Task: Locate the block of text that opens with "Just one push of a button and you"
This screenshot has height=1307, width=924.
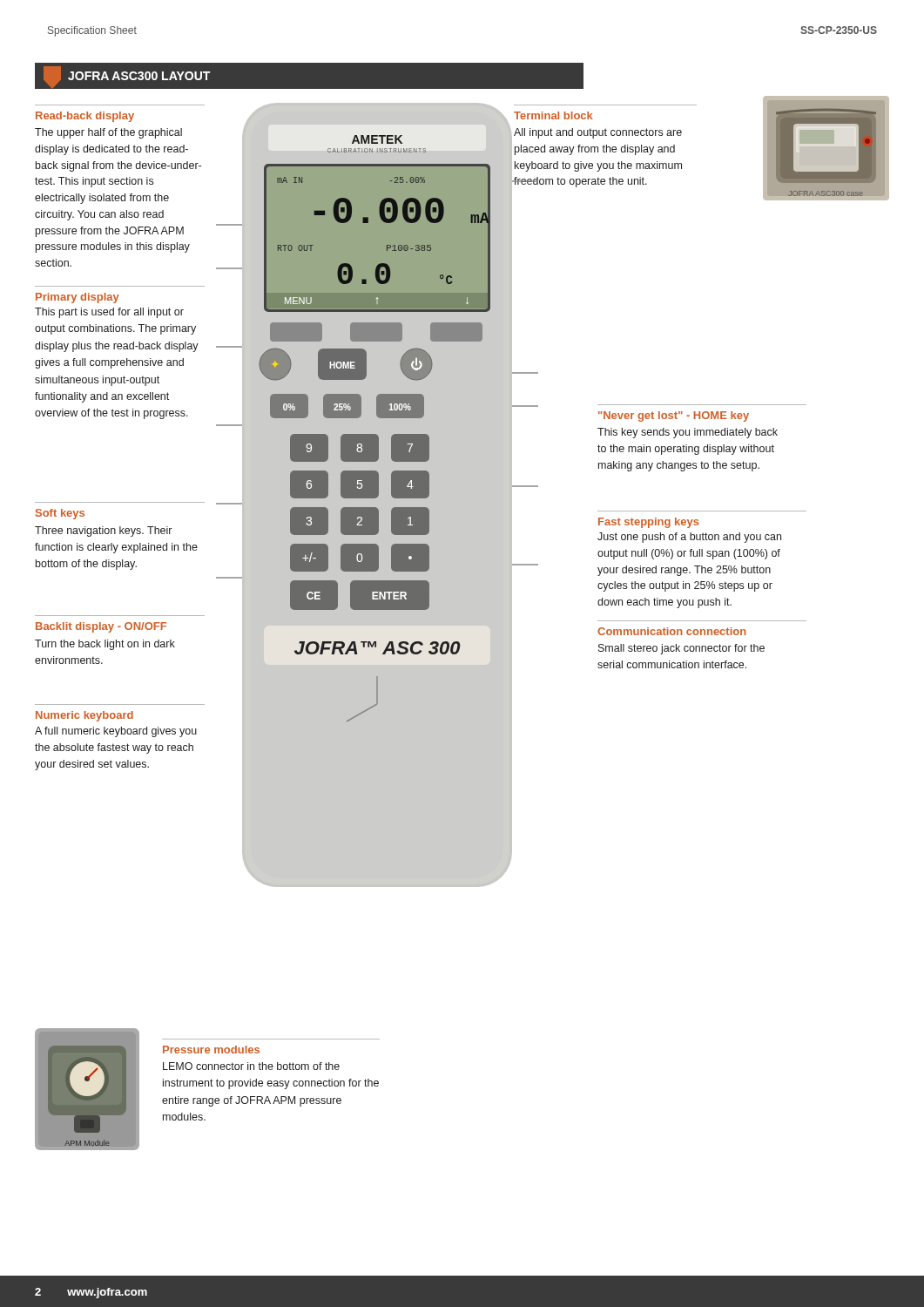Action: (x=690, y=569)
